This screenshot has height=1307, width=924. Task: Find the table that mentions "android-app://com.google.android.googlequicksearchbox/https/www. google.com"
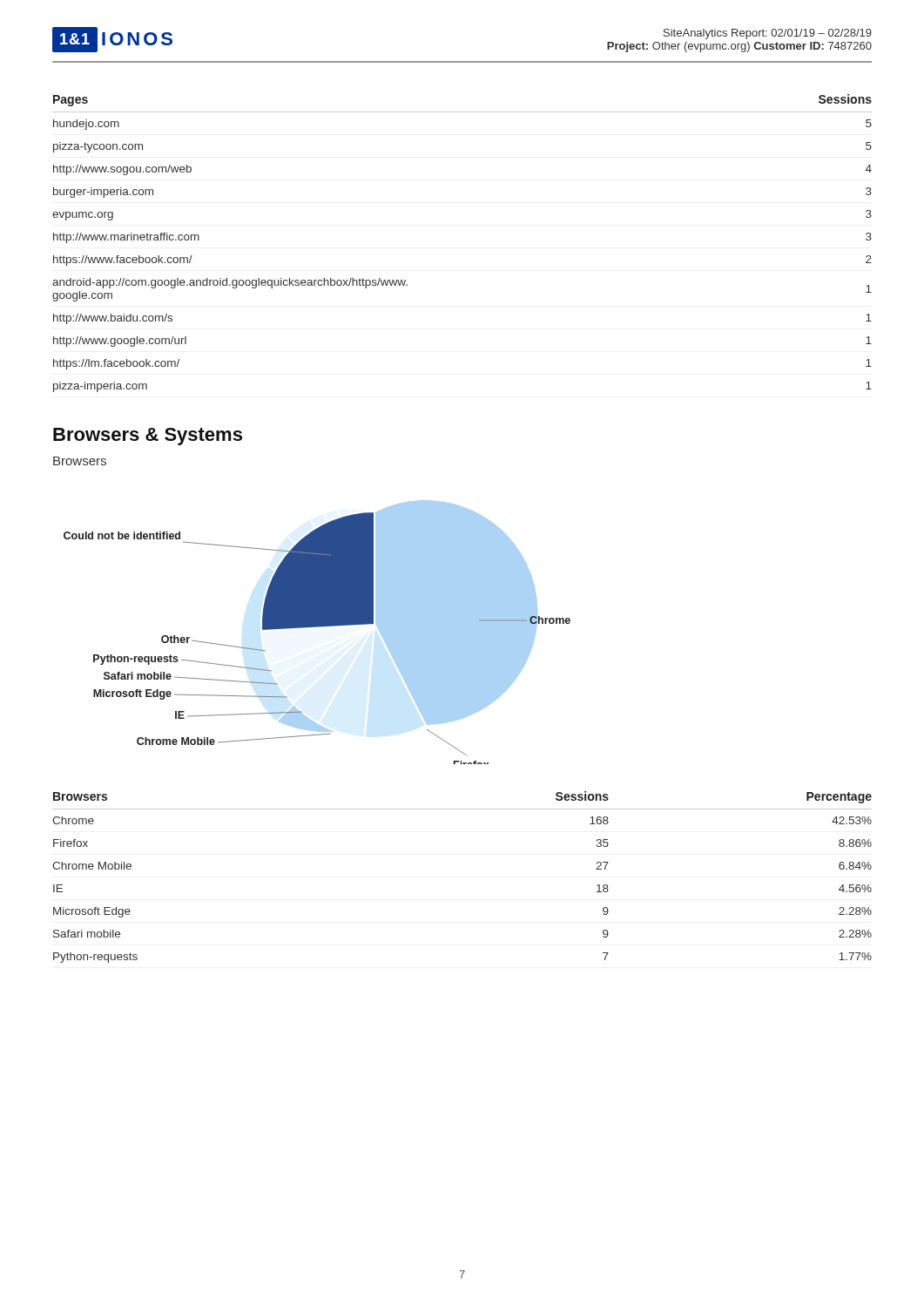coord(462,242)
